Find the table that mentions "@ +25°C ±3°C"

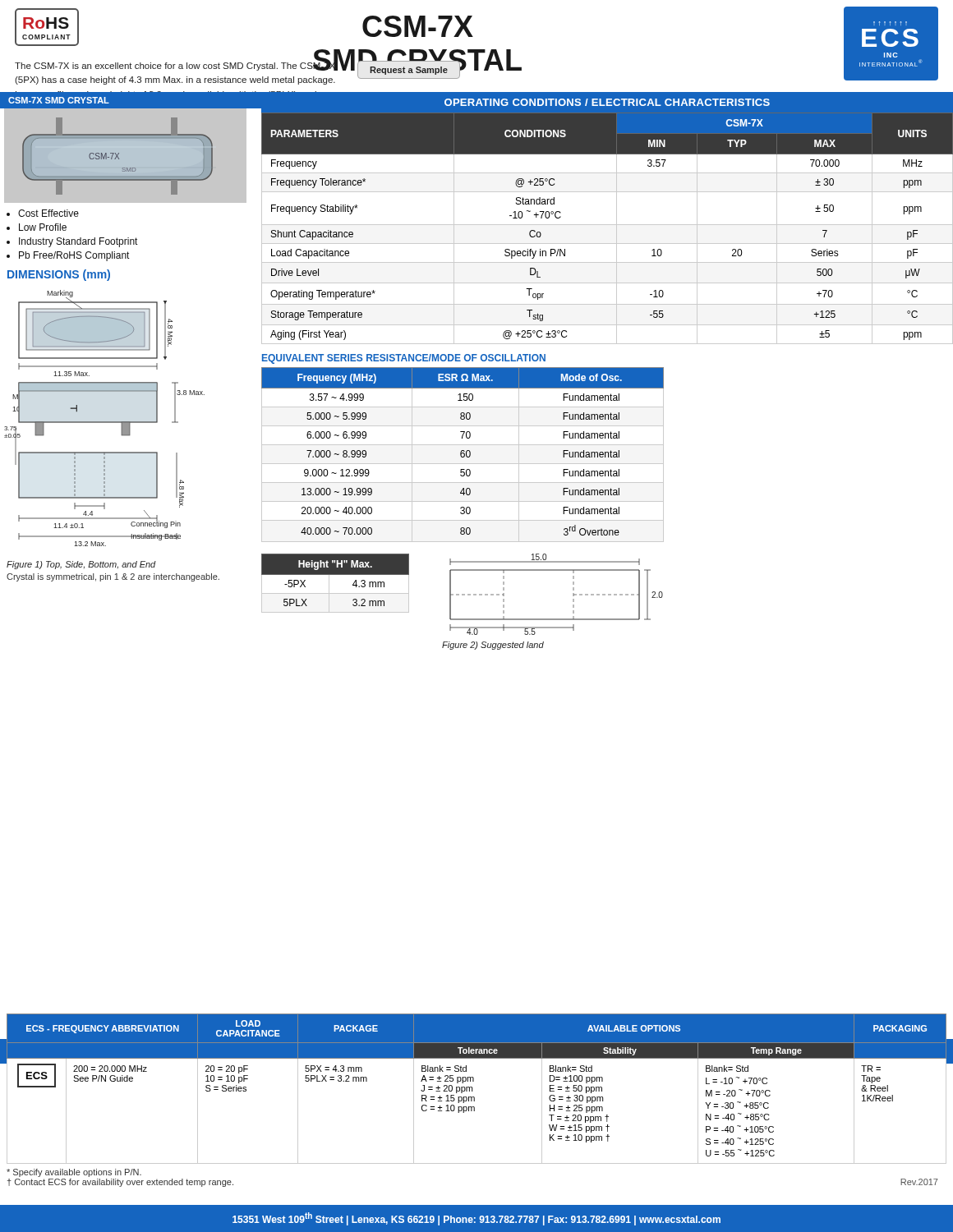coord(607,228)
